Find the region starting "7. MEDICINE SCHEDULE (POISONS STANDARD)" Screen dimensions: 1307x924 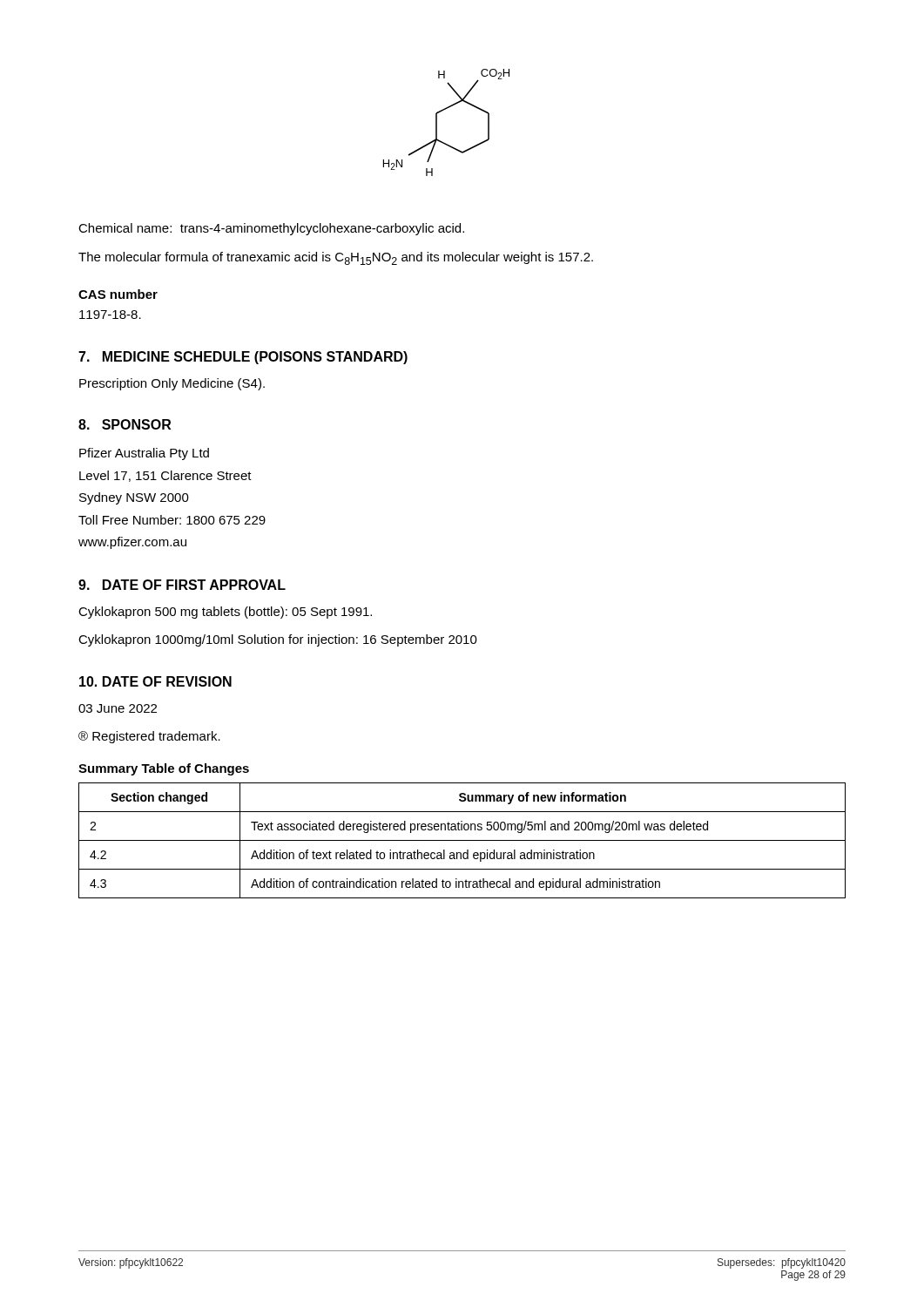[x=243, y=357]
